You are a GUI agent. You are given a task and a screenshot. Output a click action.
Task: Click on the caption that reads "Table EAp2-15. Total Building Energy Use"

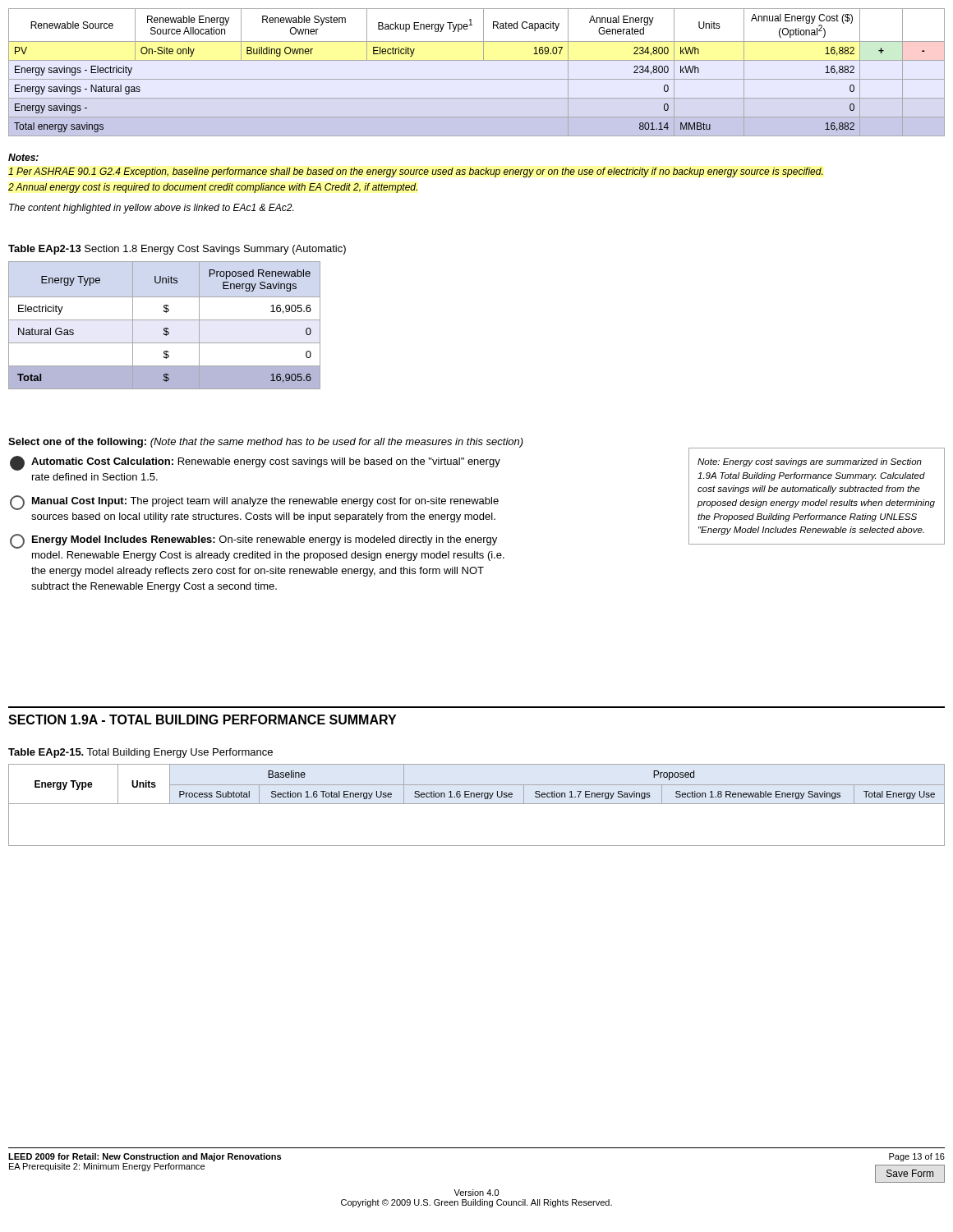click(x=141, y=752)
